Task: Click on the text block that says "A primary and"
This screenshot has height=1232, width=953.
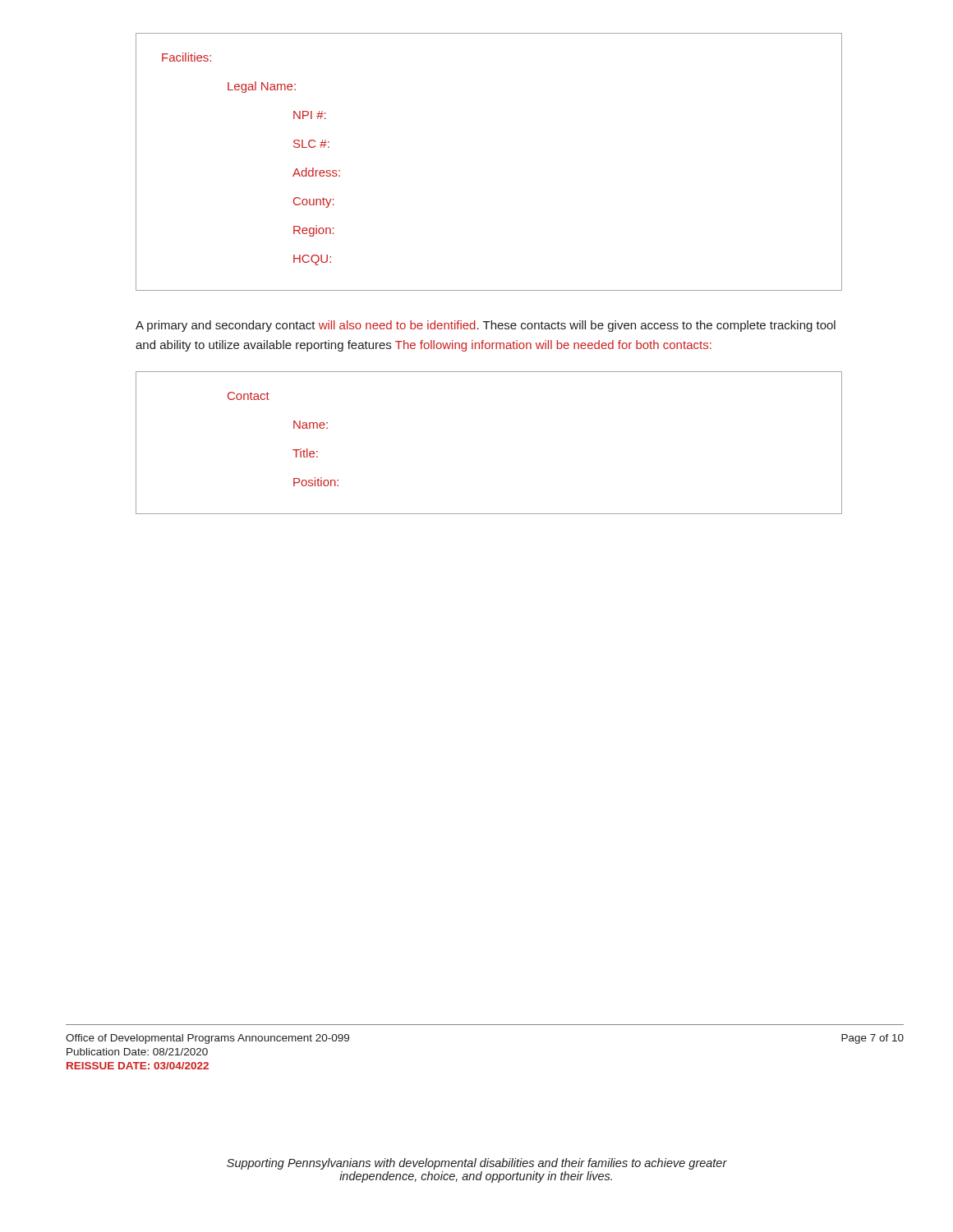Action: pos(489,335)
